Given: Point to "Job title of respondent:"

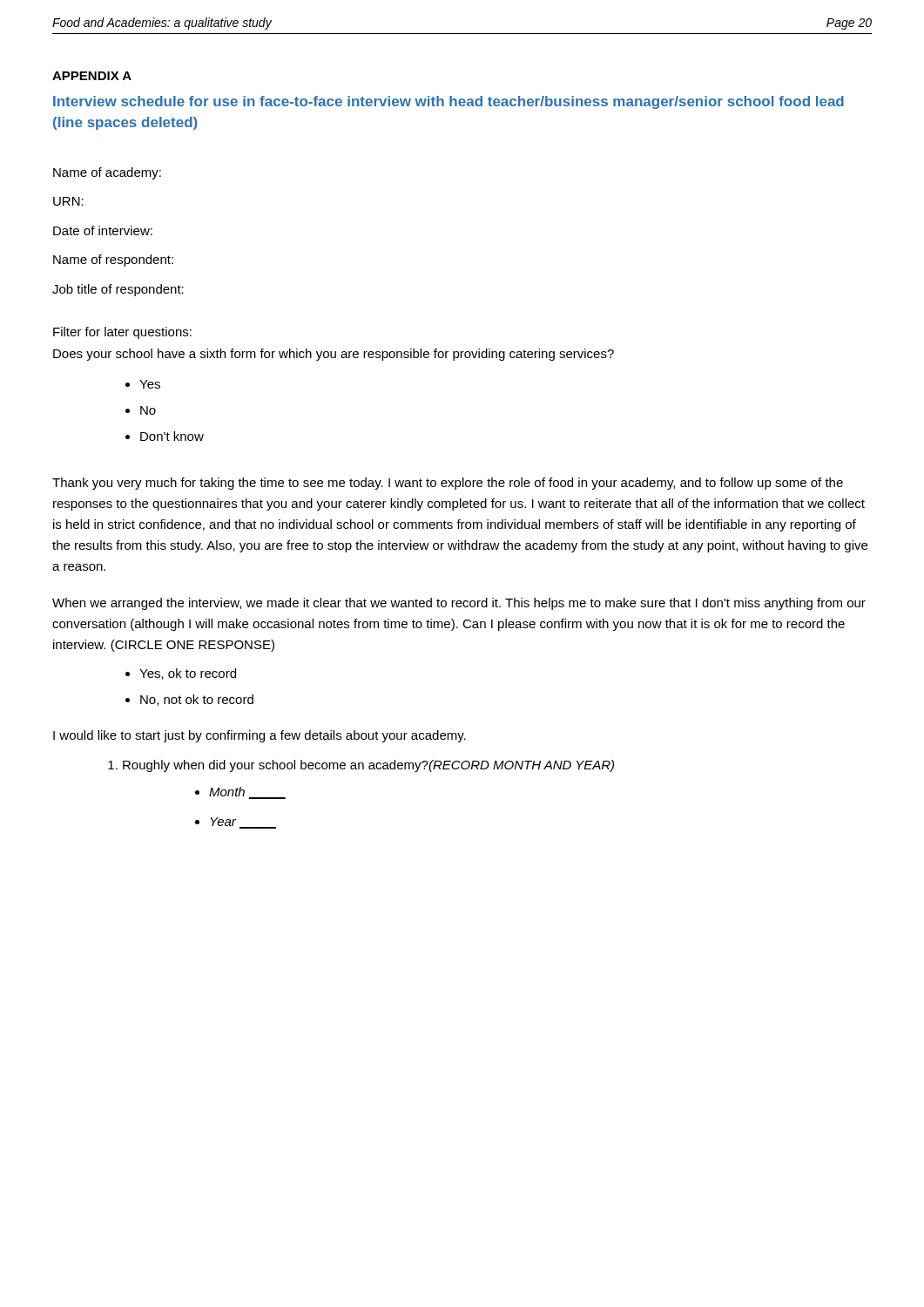Looking at the screenshot, I should 118,289.
